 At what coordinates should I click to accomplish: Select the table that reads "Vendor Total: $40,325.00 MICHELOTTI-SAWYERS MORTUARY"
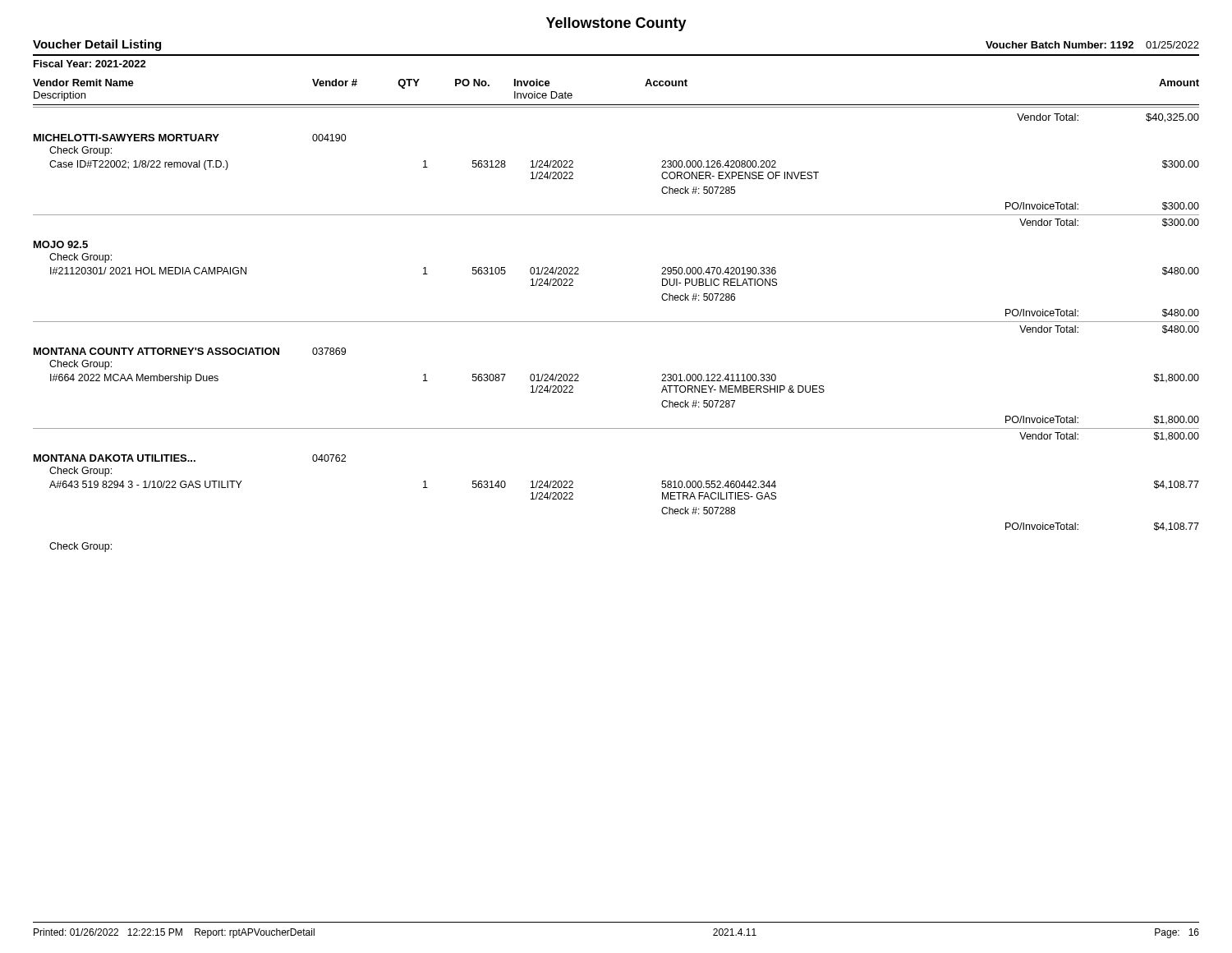pyautogui.click(x=616, y=329)
